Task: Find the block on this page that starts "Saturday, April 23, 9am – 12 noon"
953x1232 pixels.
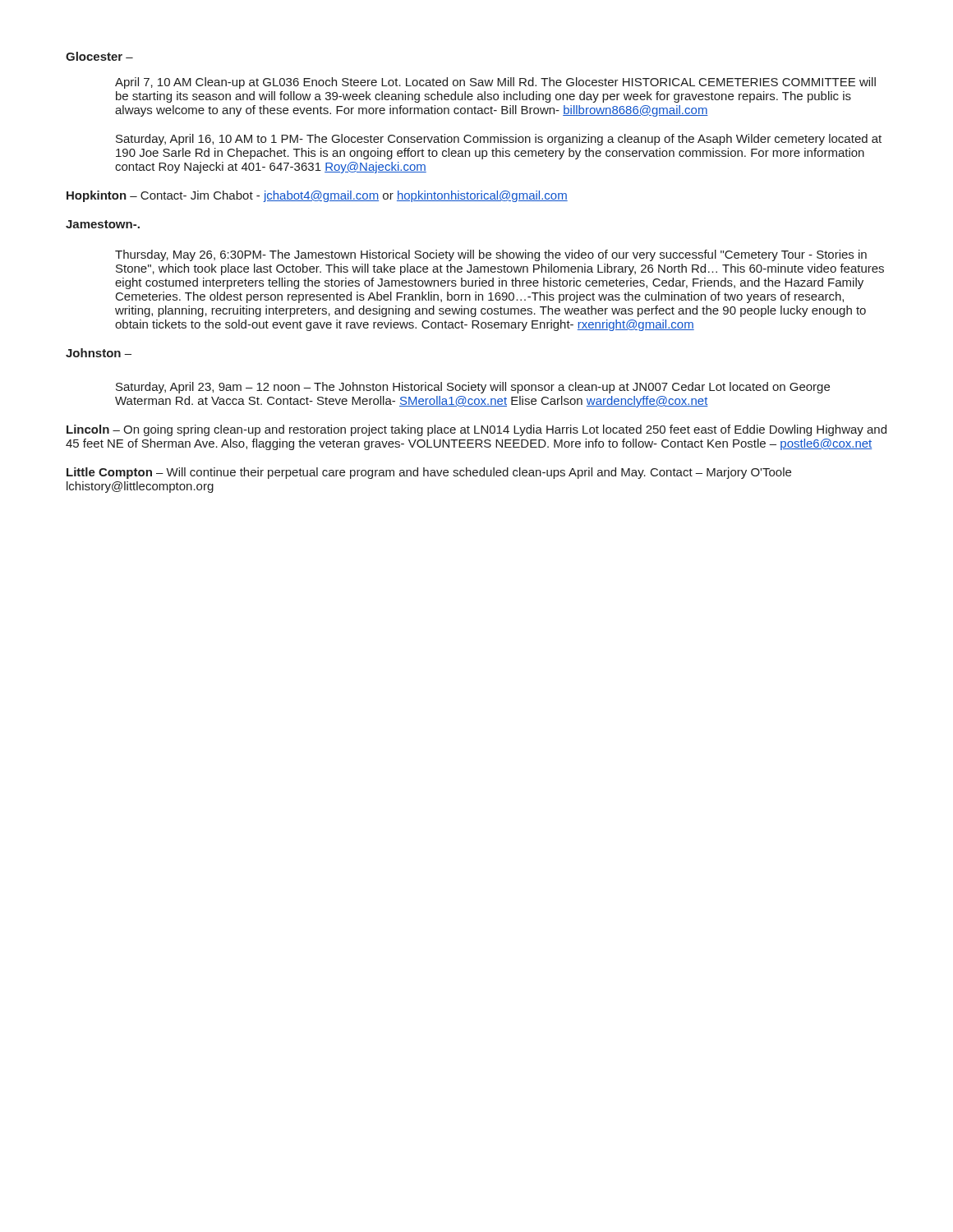Action: [x=473, y=393]
